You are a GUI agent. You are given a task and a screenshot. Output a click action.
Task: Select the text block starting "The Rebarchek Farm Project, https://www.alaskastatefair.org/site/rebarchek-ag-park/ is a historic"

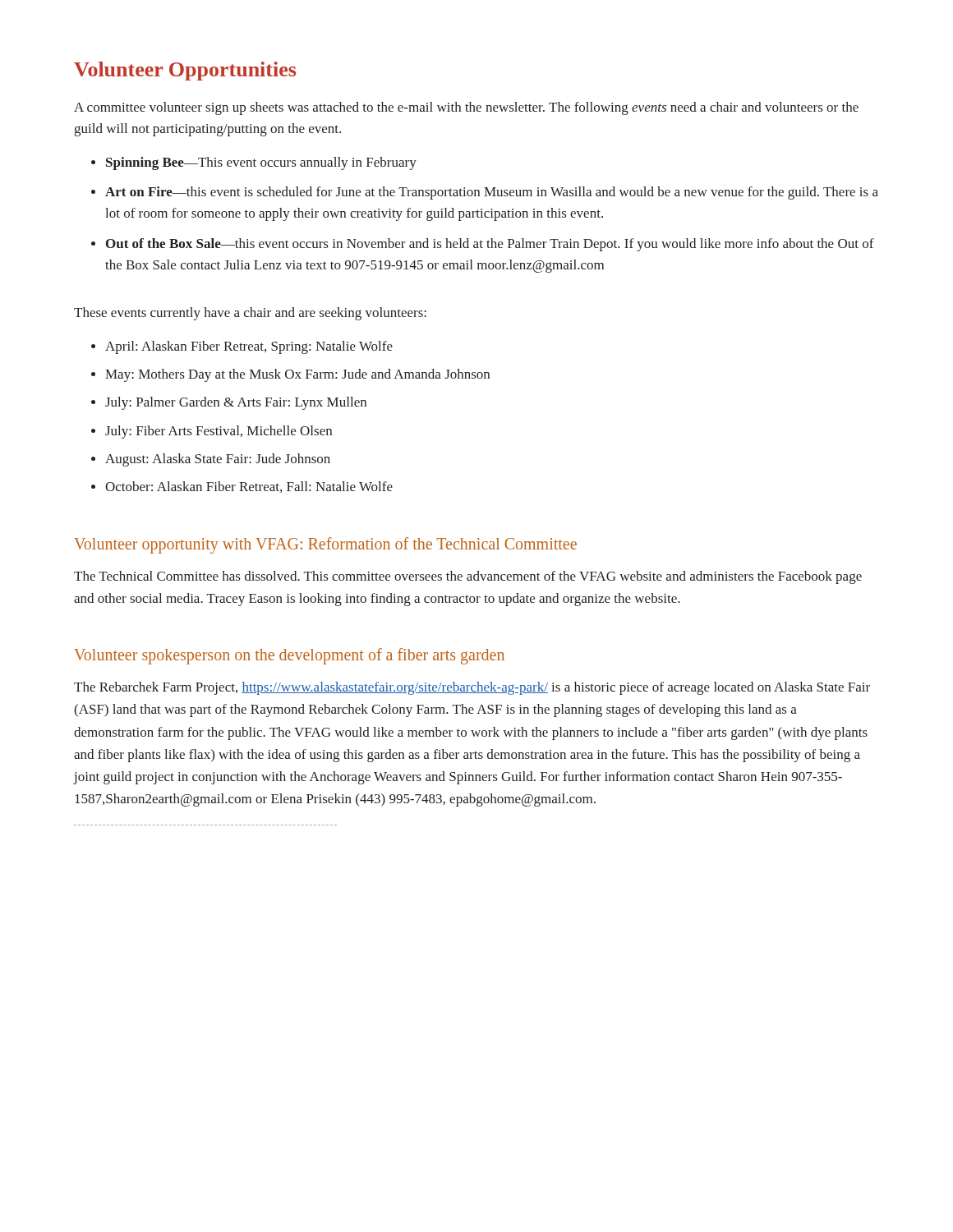click(476, 743)
